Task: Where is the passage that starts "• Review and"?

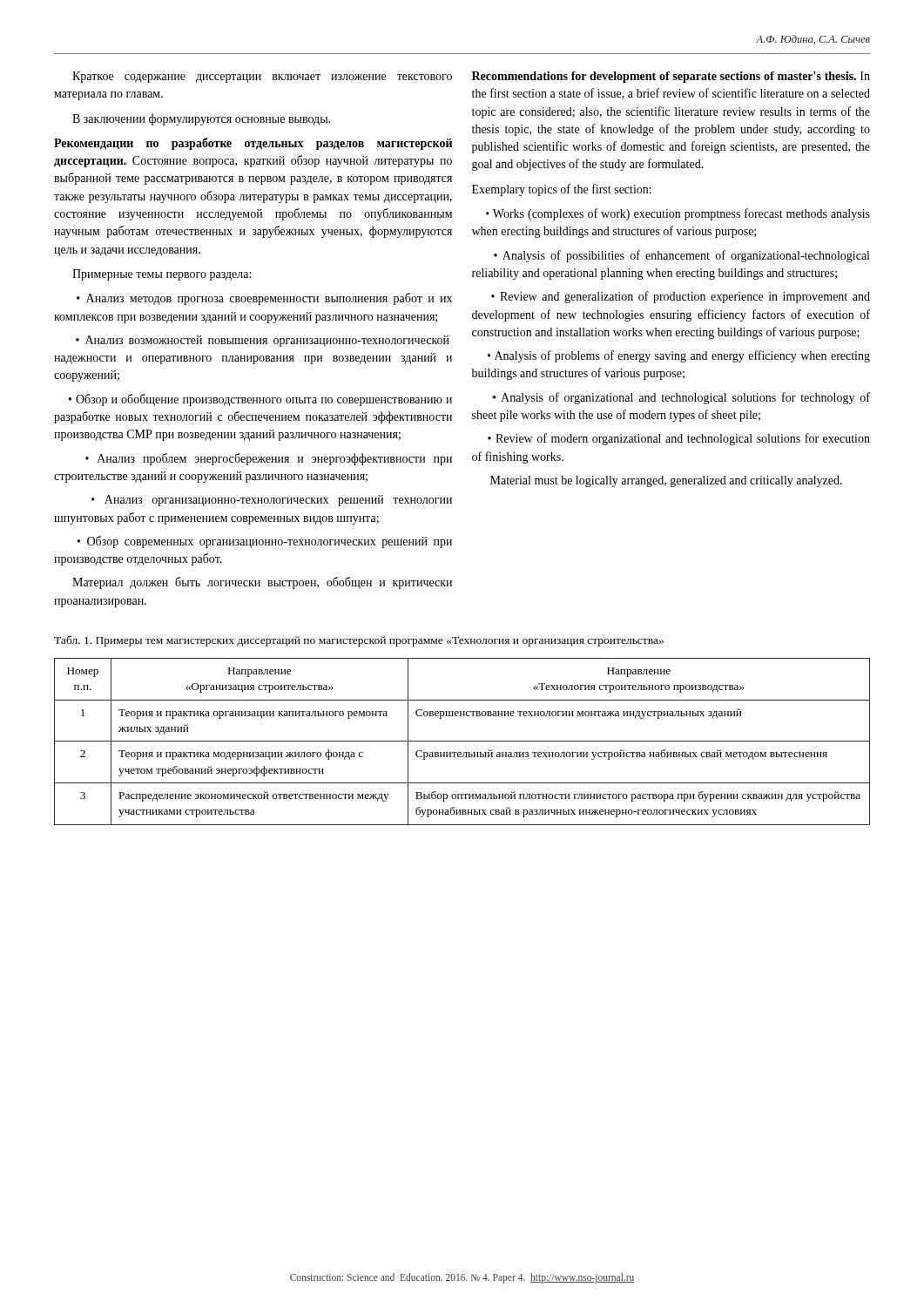Action: pyautogui.click(x=671, y=315)
